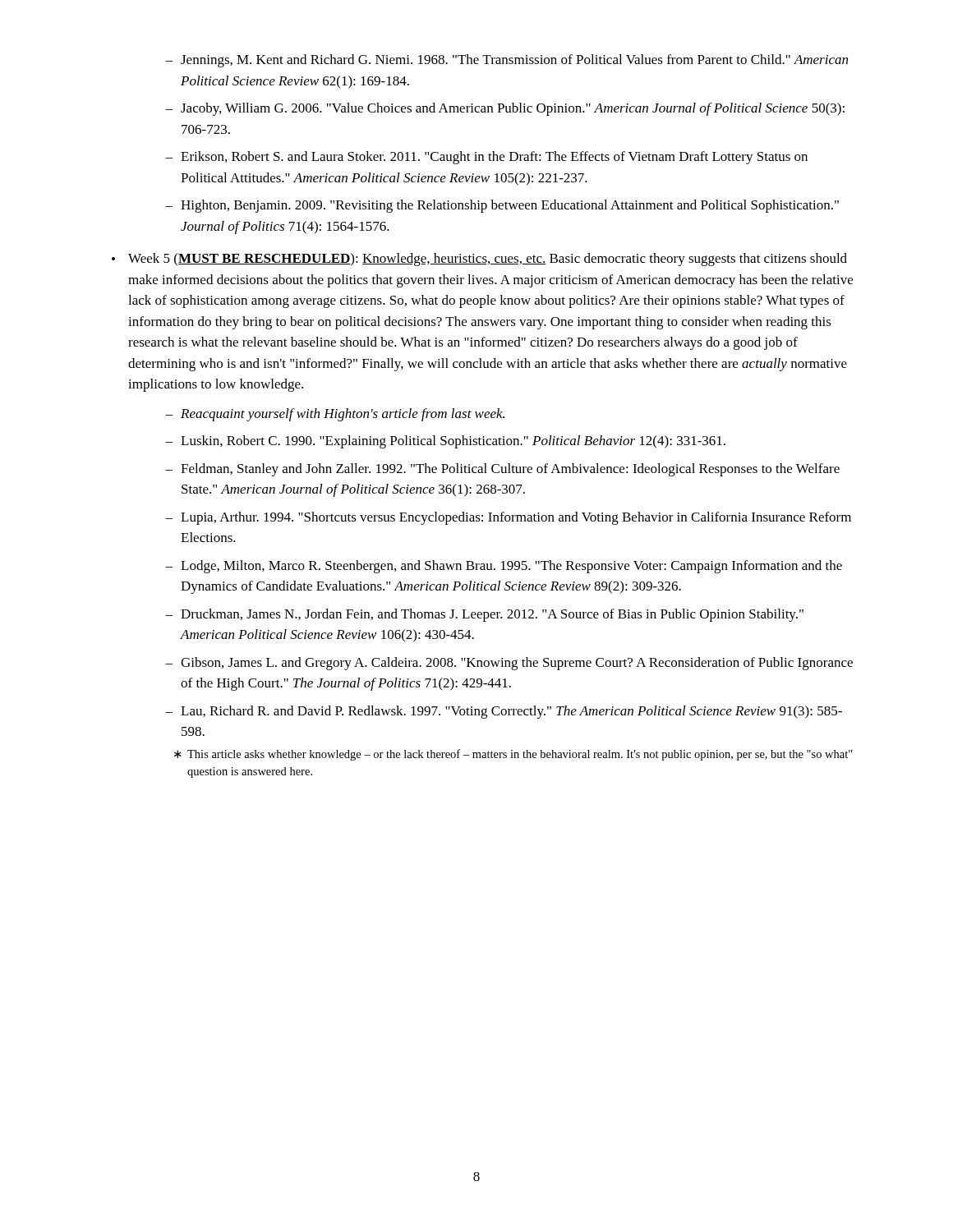Click the passage that begins "– Jennings, M. Kent and Richard"

click(x=501, y=70)
